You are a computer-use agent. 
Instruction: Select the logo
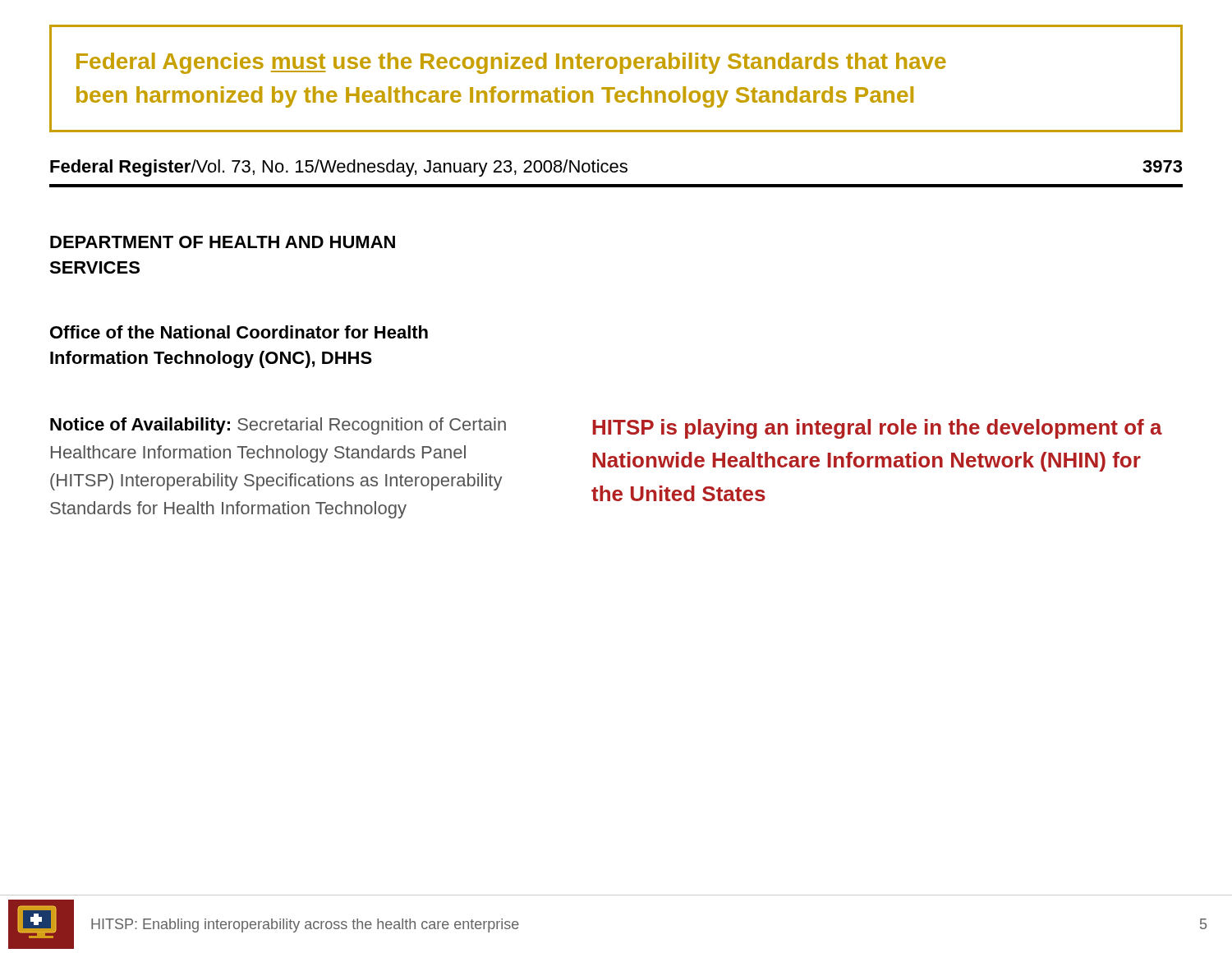click(41, 924)
